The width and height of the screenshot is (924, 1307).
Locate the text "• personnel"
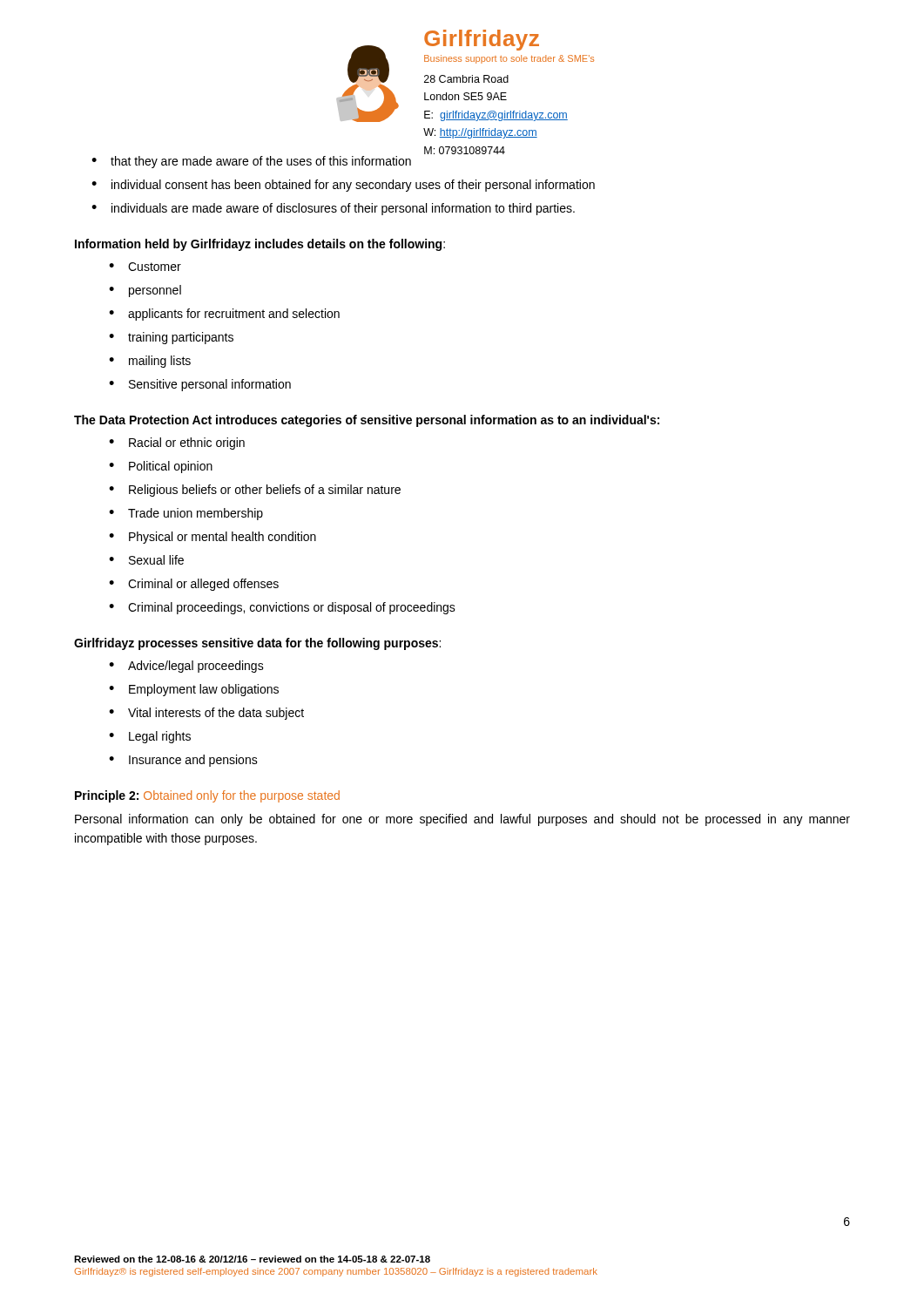coord(145,291)
